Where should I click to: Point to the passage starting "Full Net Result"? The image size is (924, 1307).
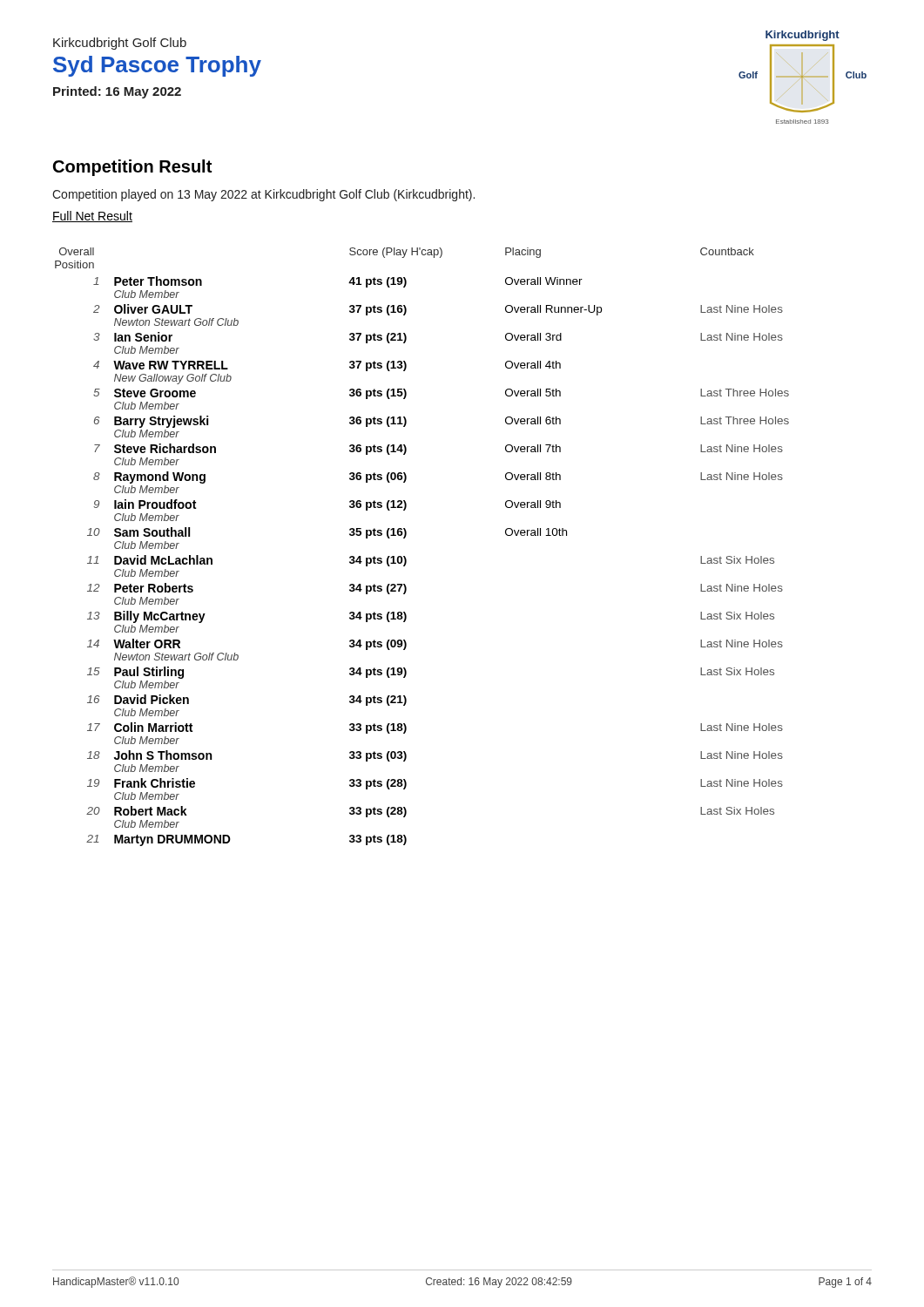92,216
